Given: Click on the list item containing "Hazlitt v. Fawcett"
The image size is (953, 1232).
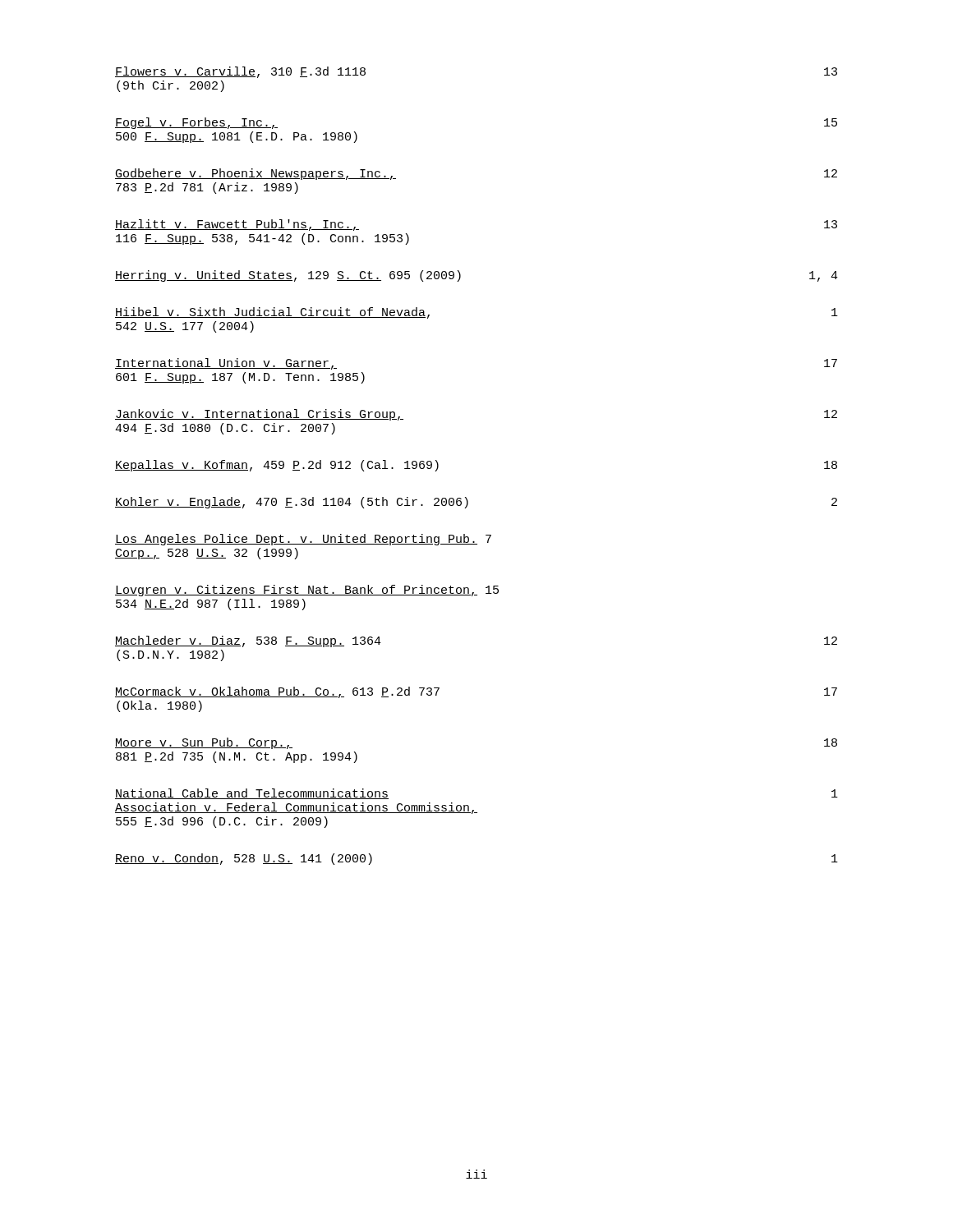Looking at the screenshot, I should pos(212,225).
